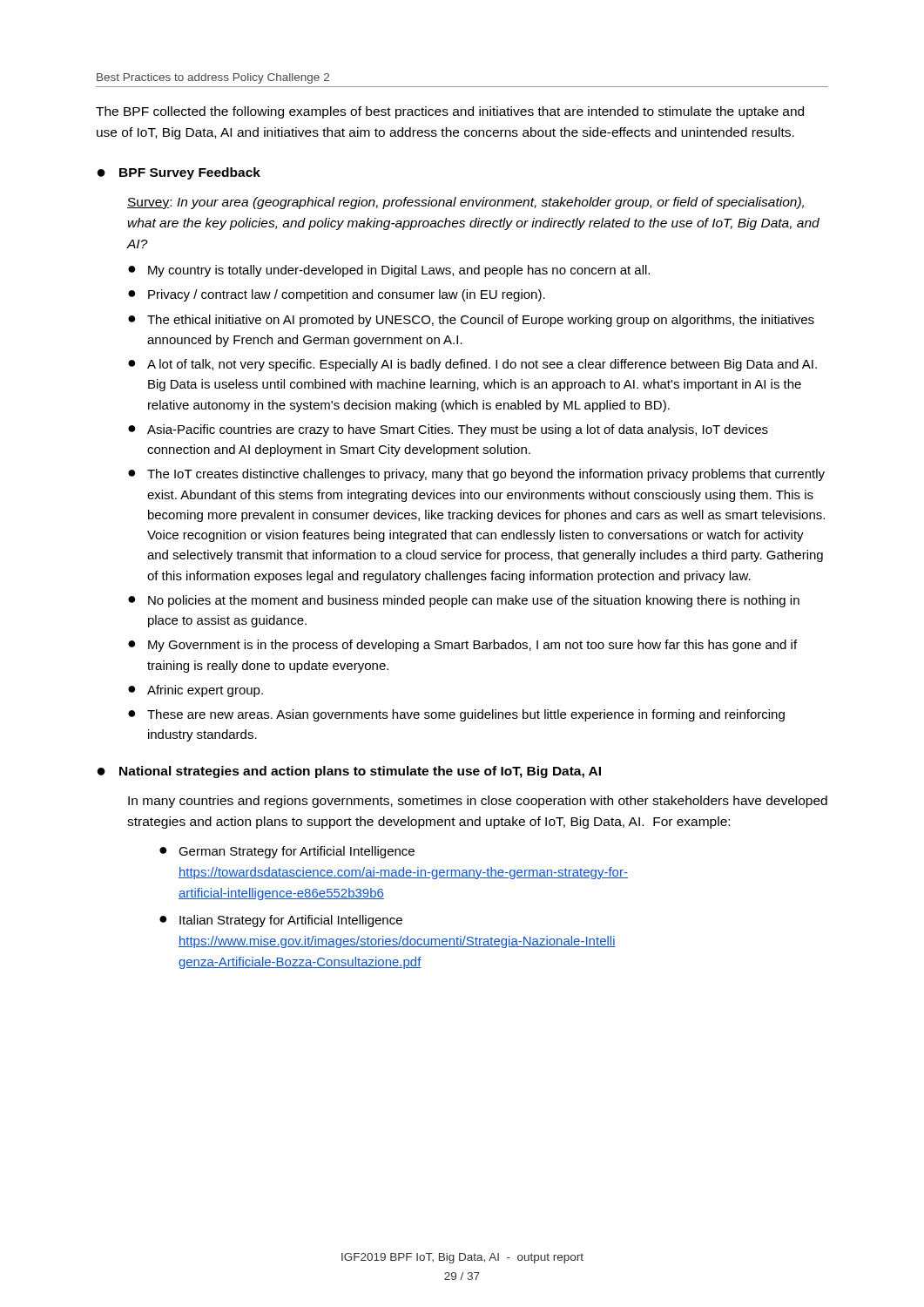Where is the passage that starts "● No policies"?
This screenshot has height=1307, width=924.
[x=478, y=610]
